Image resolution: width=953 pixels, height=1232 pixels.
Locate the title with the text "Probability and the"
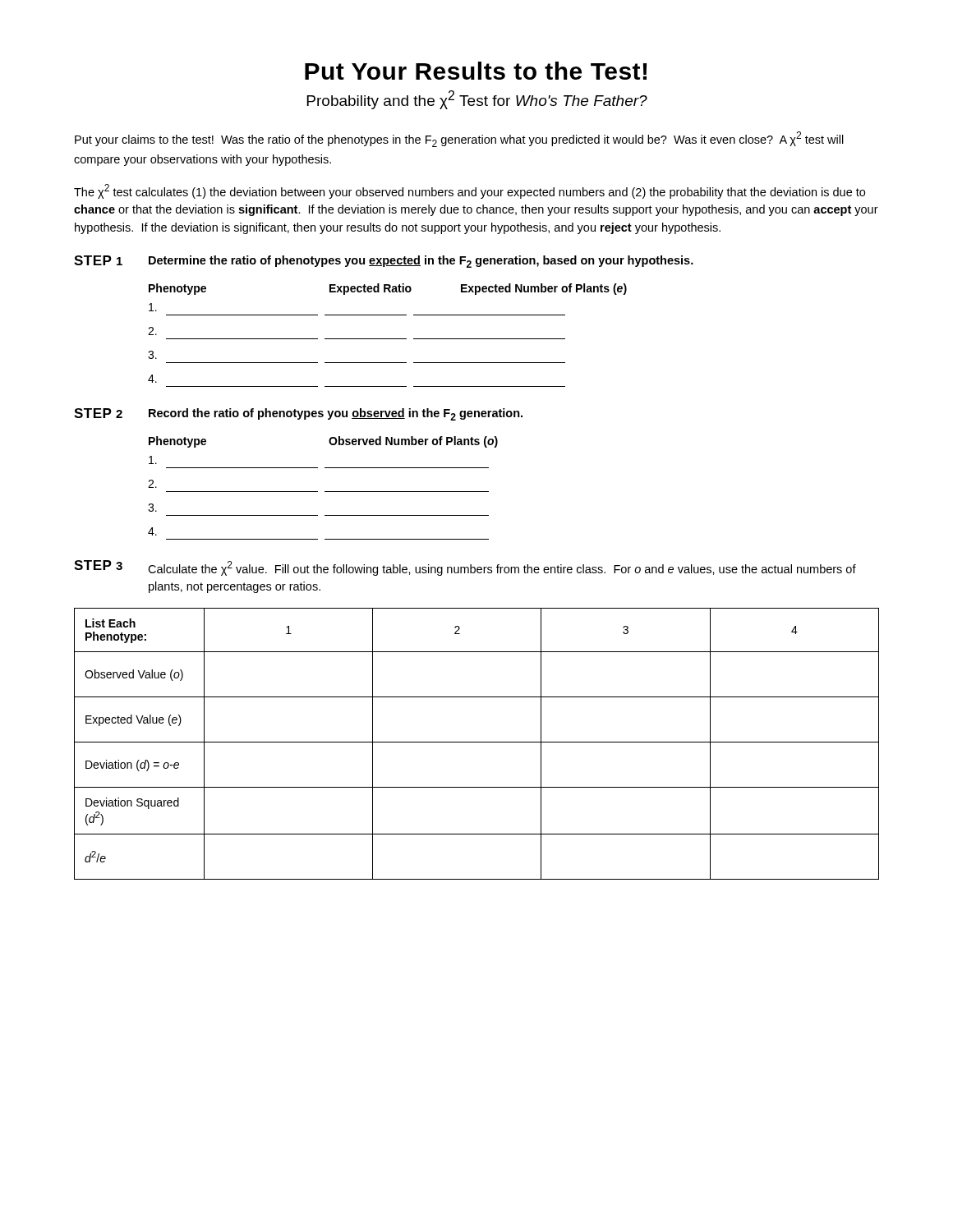[476, 100]
